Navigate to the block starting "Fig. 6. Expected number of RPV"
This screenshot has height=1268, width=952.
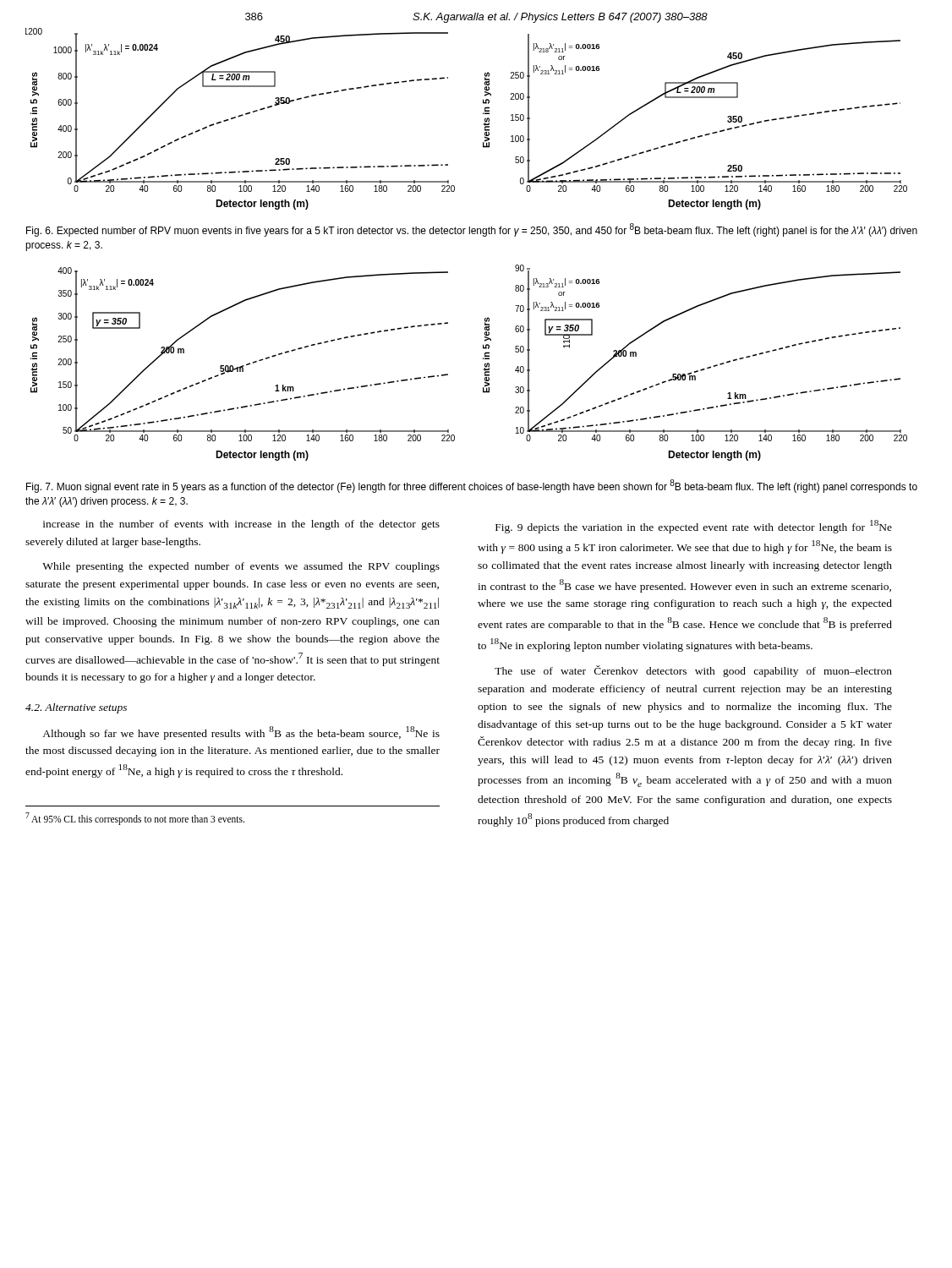471,237
